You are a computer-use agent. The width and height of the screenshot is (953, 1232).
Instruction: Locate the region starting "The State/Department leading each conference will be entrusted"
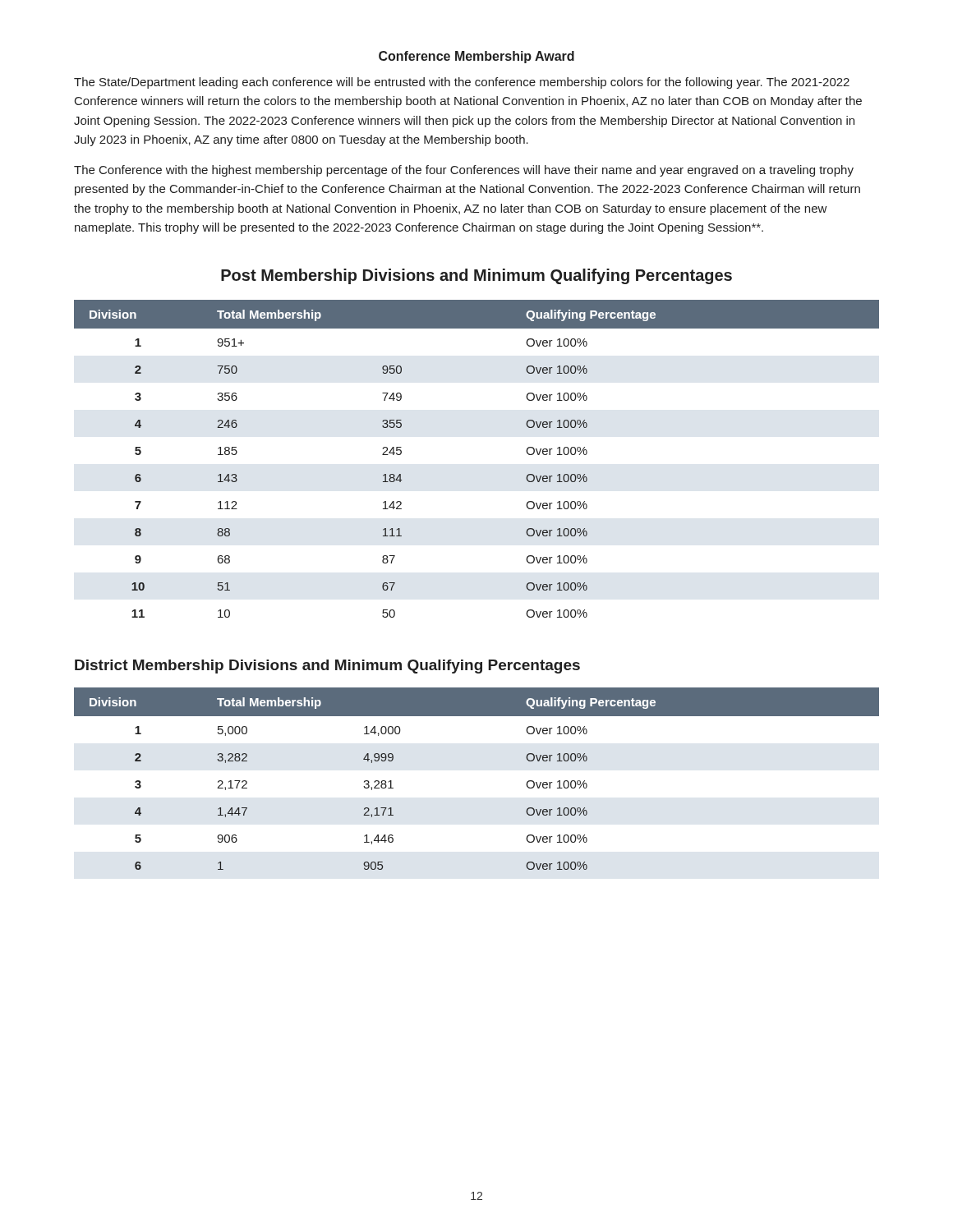(468, 110)
